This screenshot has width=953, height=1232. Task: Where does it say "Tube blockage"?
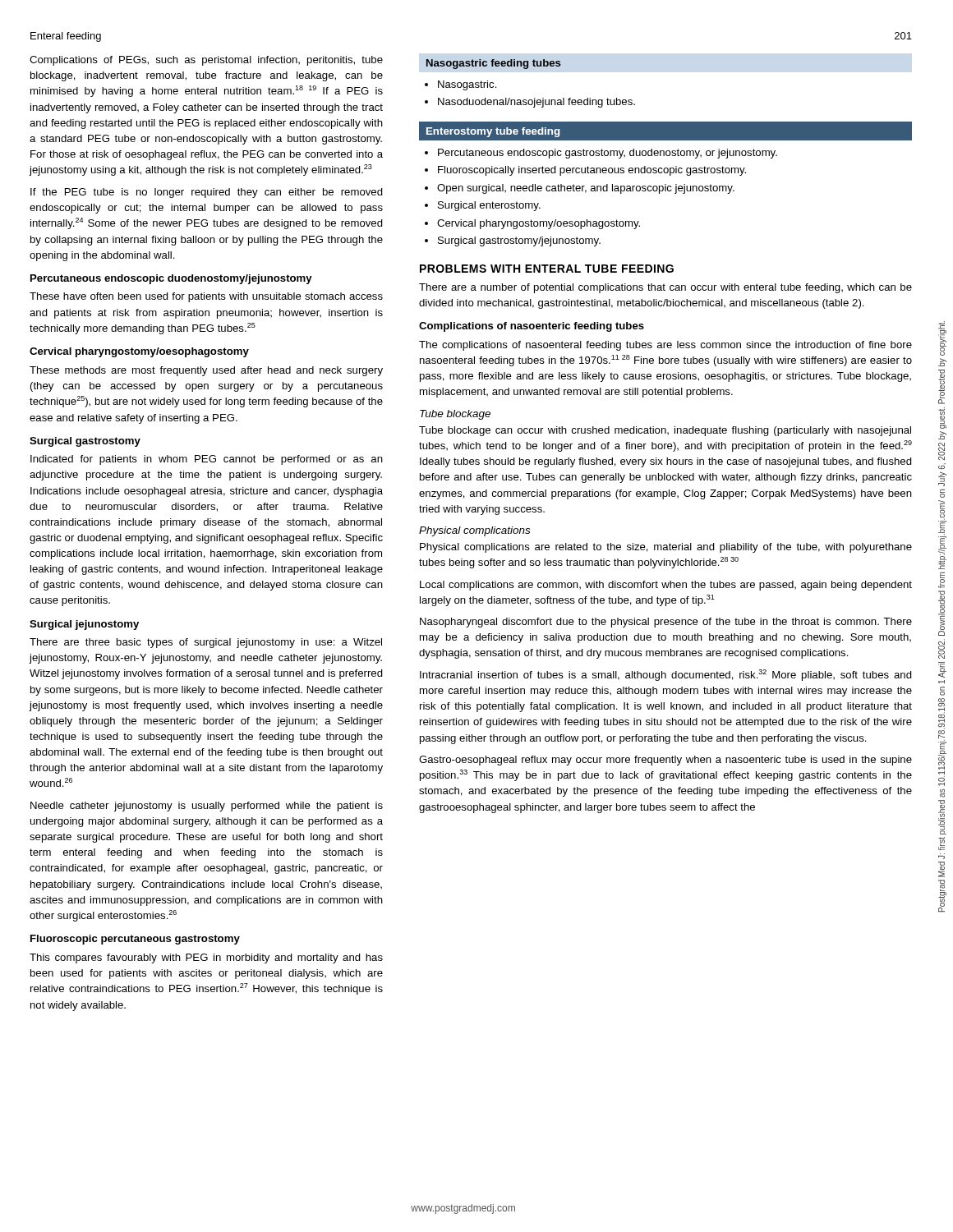click(x=455, y=413)
